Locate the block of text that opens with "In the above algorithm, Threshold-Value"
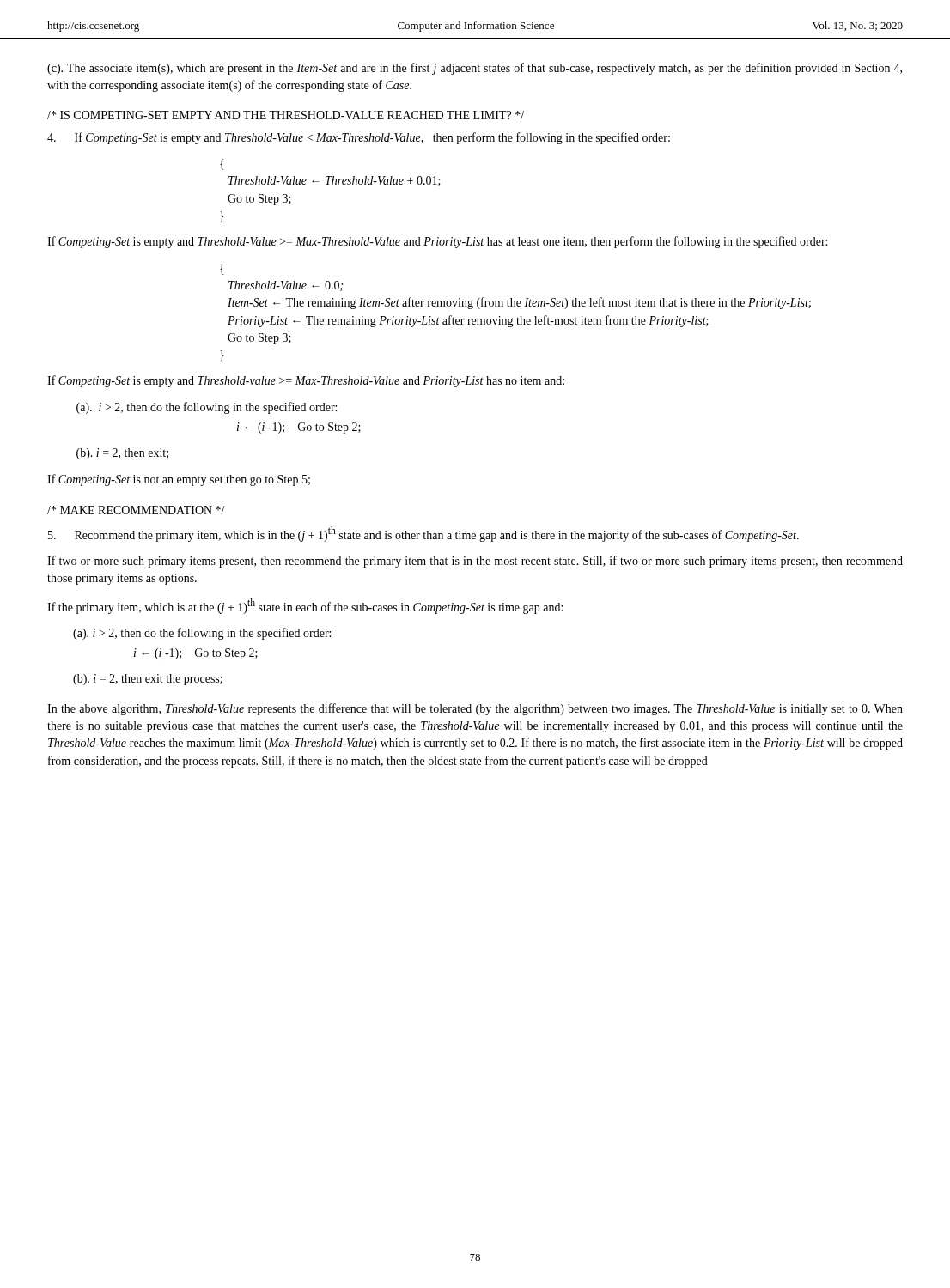Screen dimensions: 1288x950 (x=475, y=735)
